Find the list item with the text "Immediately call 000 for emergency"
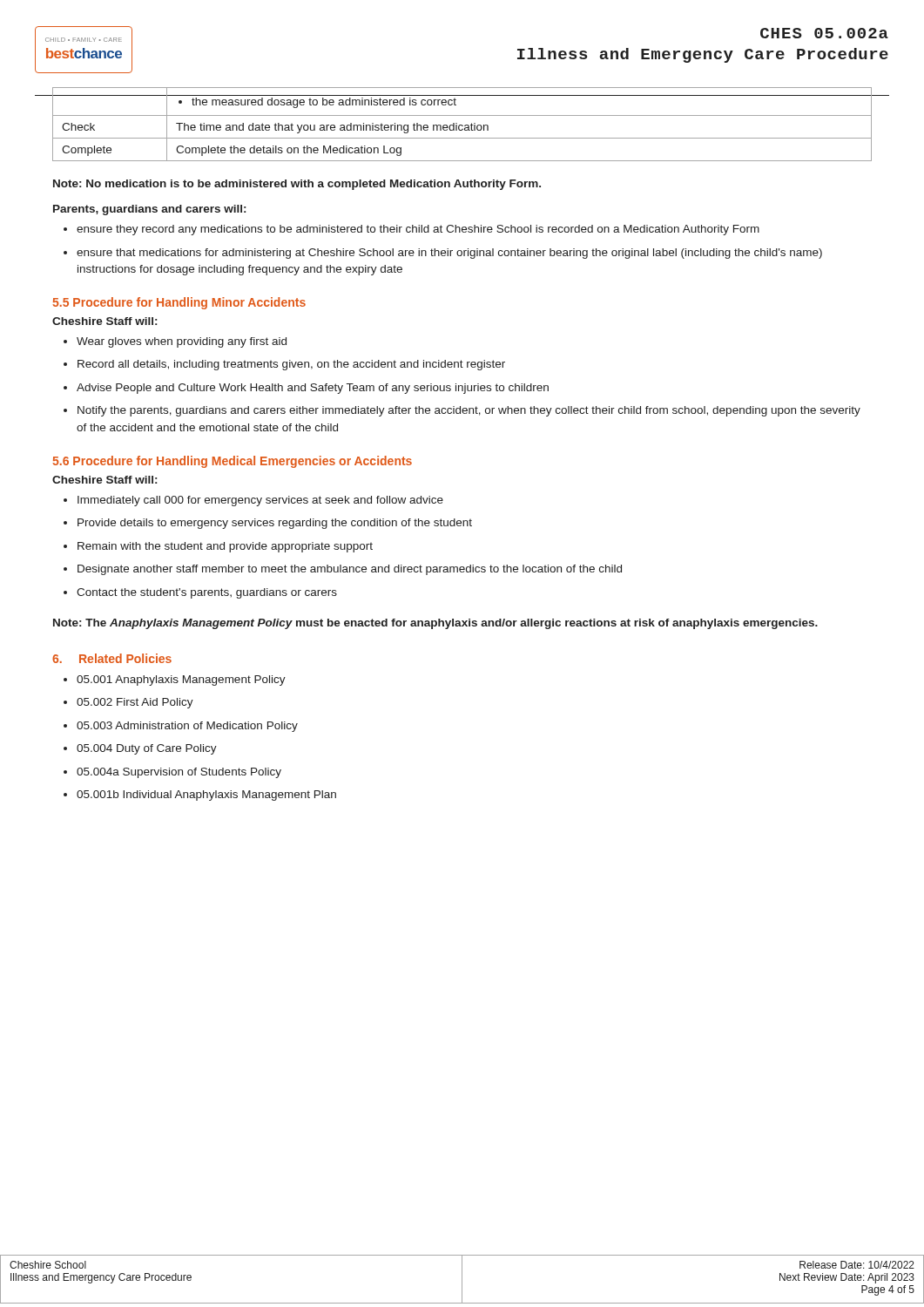The width and height of the screenshot is (924, 1307). [x=260, y=499]
